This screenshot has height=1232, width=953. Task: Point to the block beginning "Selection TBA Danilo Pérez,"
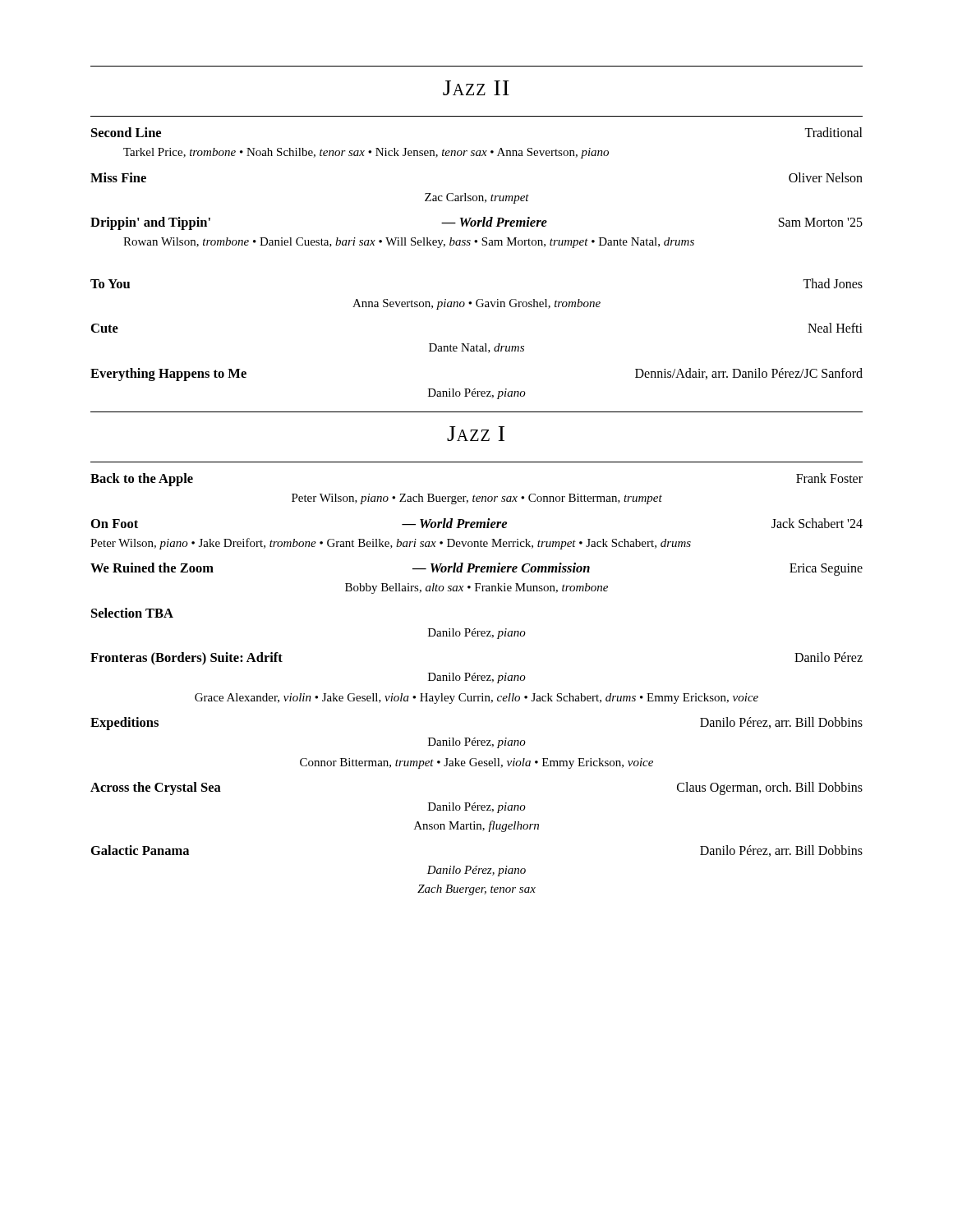click(476, 623)
